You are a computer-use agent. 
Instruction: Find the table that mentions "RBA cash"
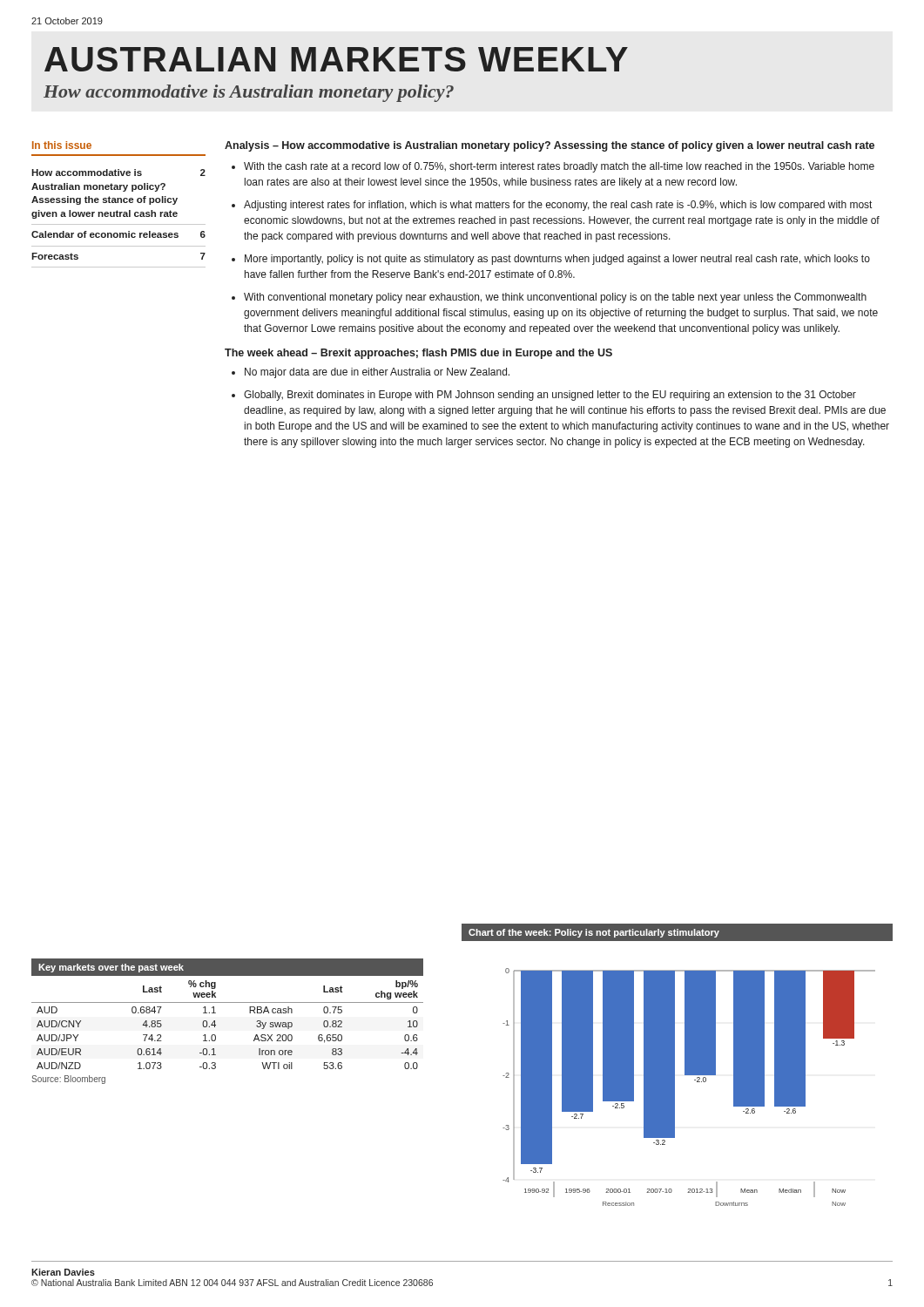pos(227,1024)
